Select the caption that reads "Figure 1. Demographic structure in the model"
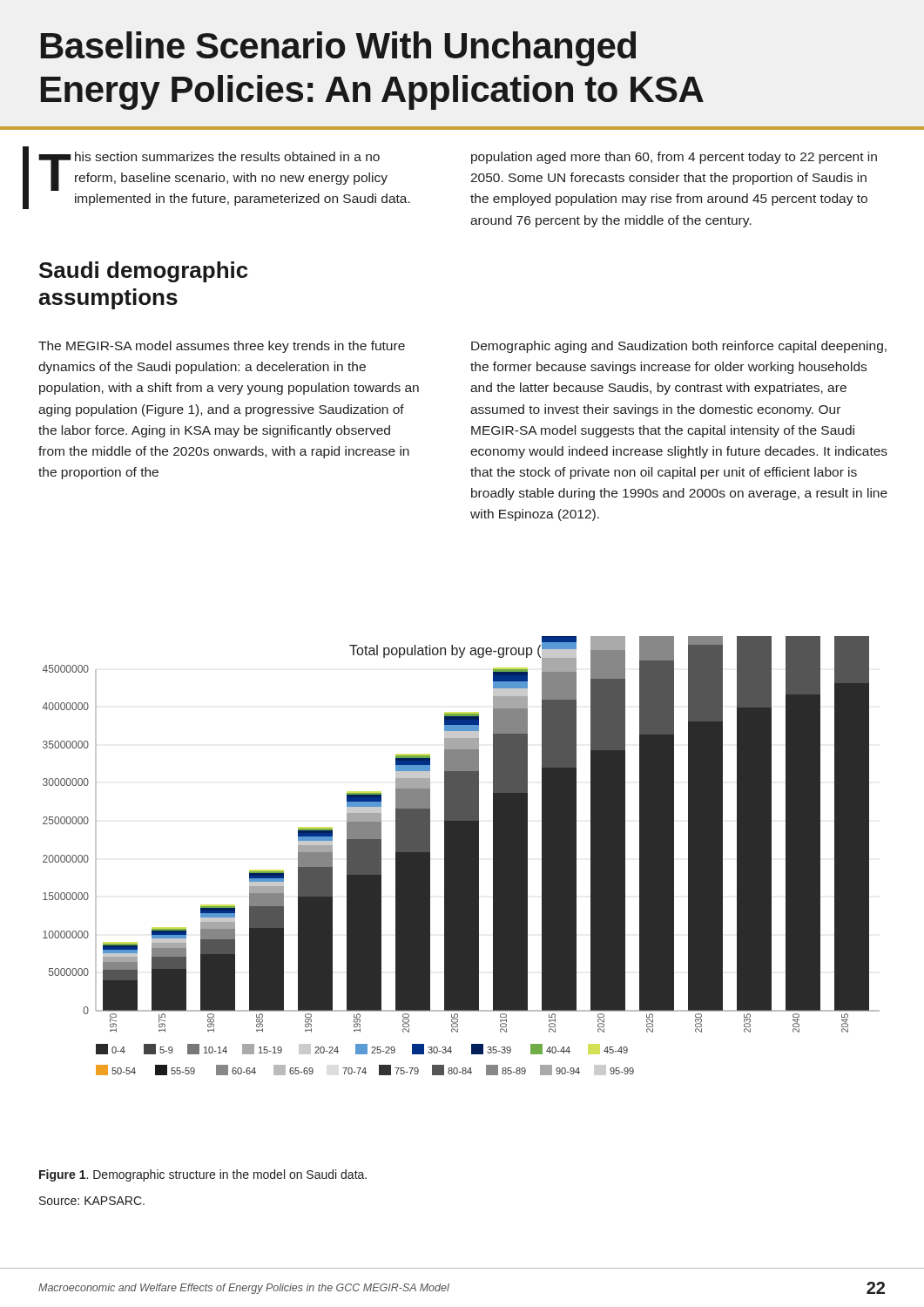The image size is (924, 1307). [x=203, y=1175]
